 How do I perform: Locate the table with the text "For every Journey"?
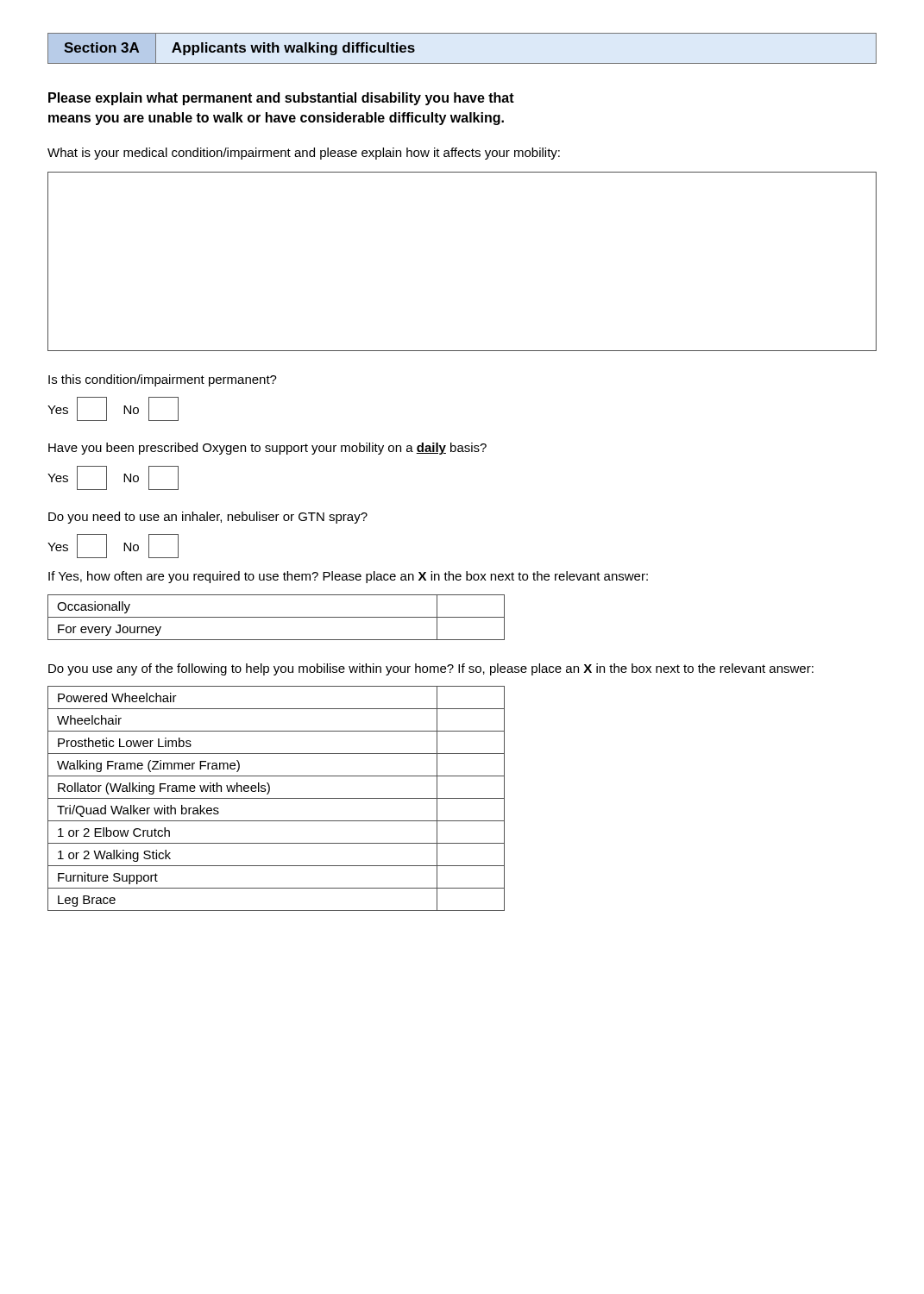click(462, 617)
